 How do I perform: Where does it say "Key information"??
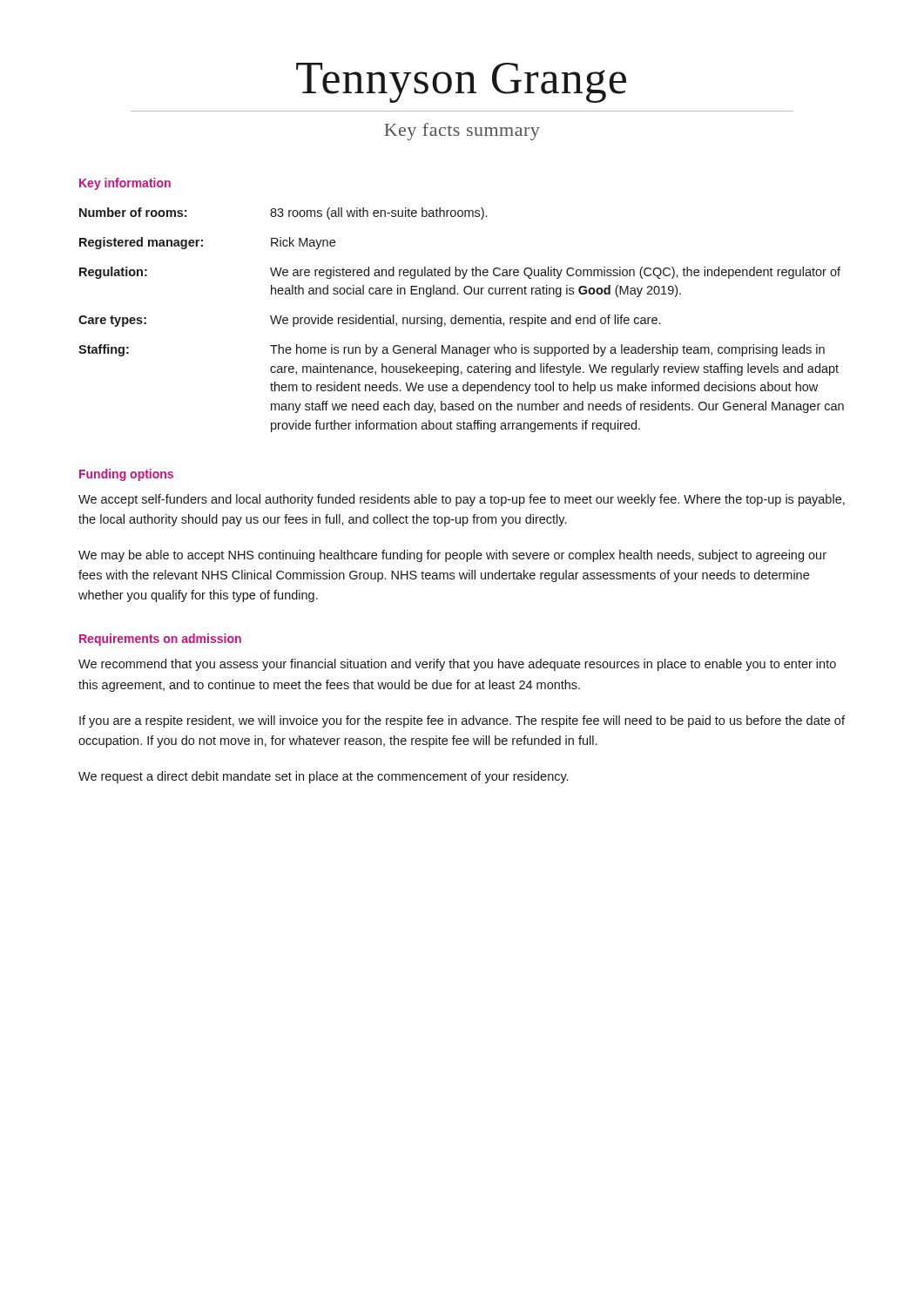pyautogui.click(x=125, y=183)
